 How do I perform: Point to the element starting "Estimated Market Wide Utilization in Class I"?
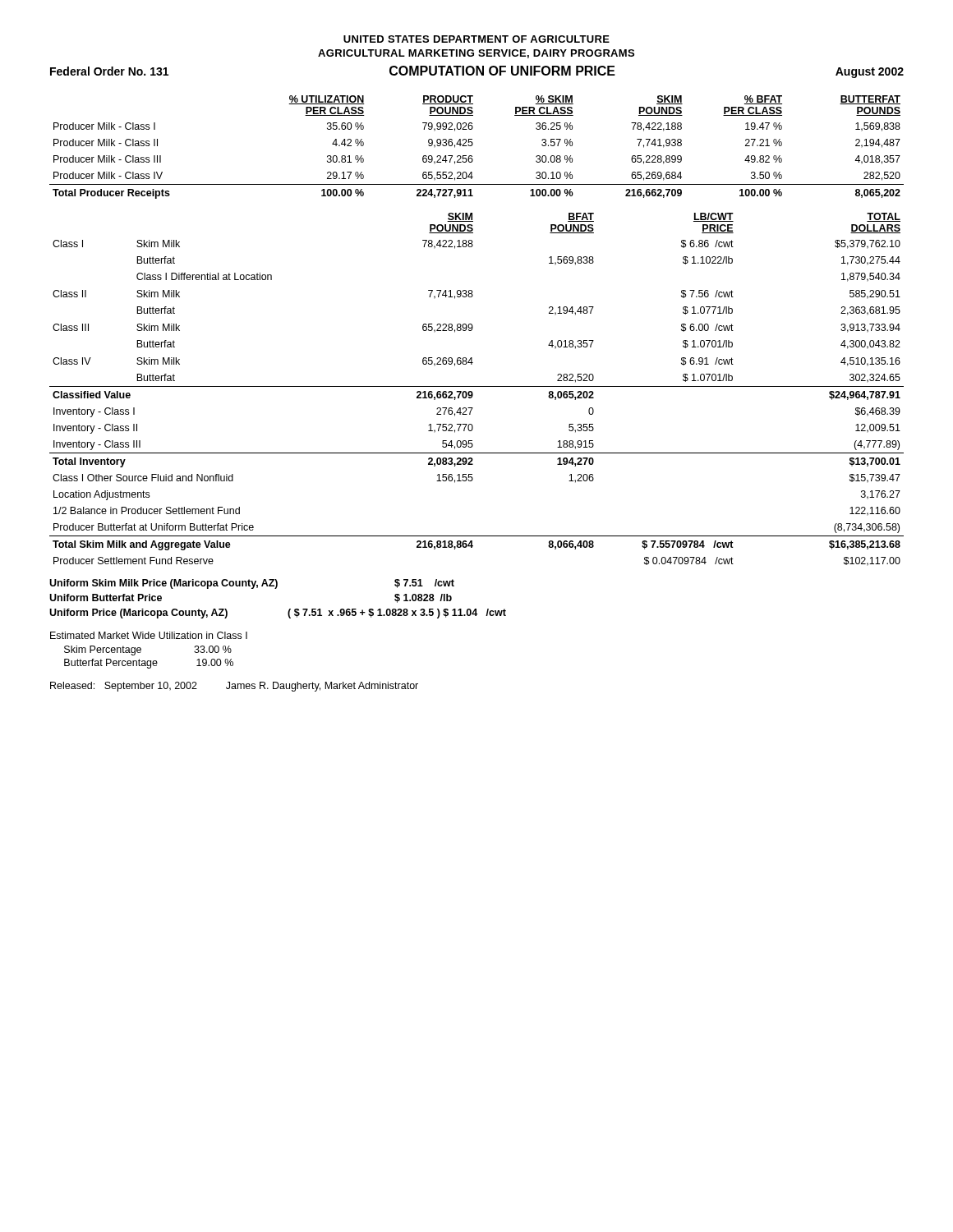click(149, 636)
